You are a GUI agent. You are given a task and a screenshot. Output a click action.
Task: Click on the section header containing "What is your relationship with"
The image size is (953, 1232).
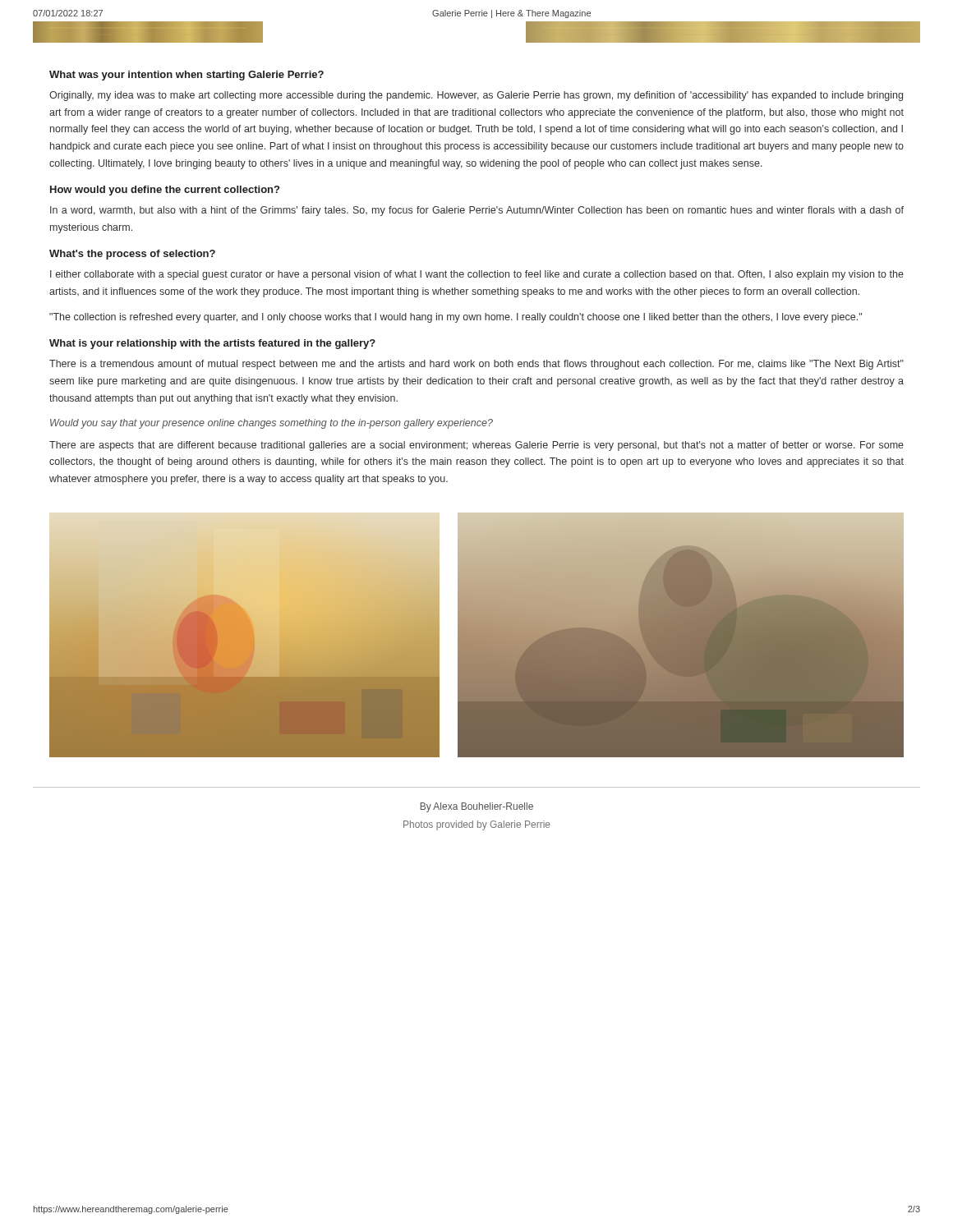pyautogui.click(x=212, y=343)
